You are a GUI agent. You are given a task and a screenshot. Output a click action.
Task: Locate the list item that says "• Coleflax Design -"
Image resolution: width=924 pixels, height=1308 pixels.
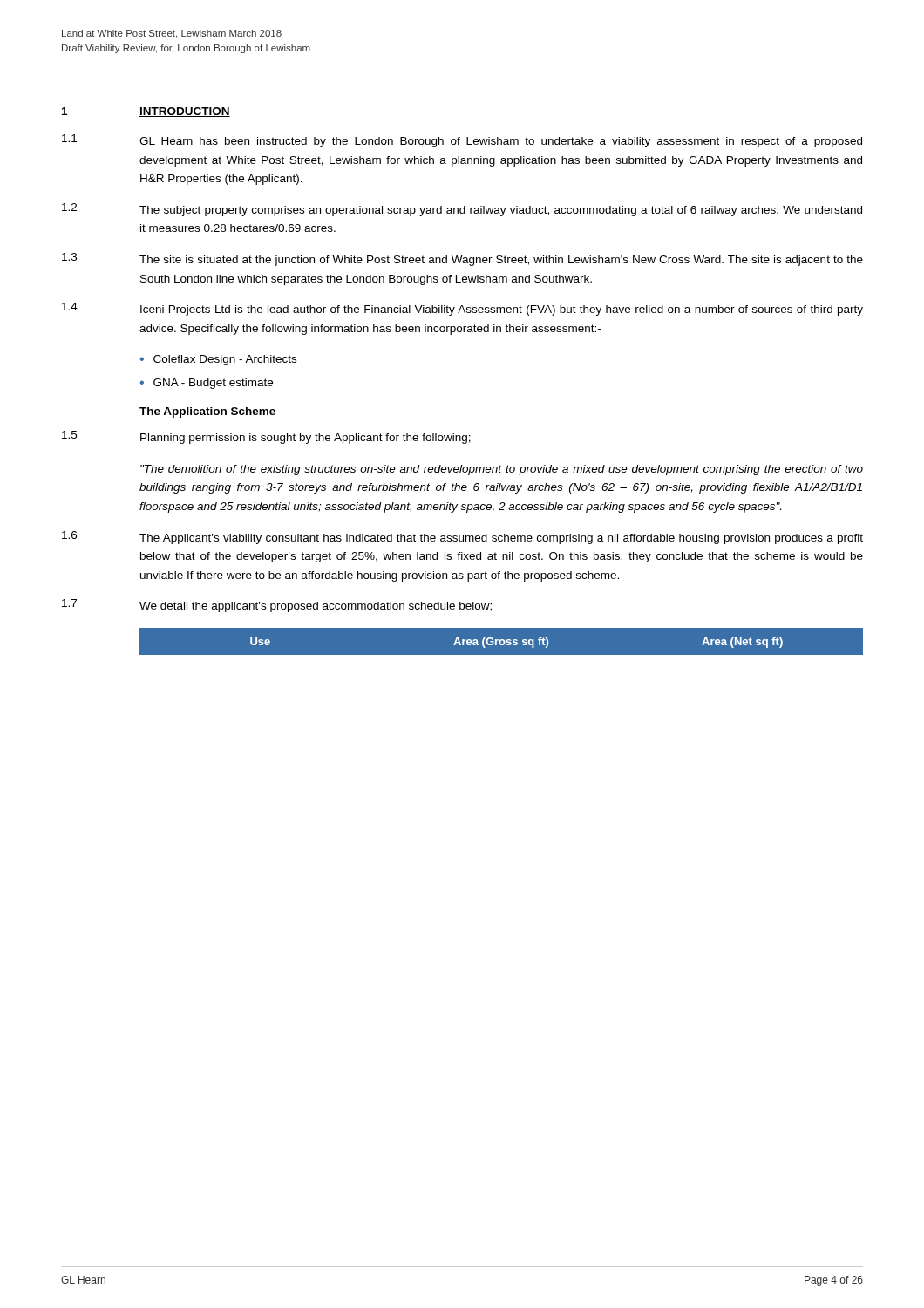218,360
